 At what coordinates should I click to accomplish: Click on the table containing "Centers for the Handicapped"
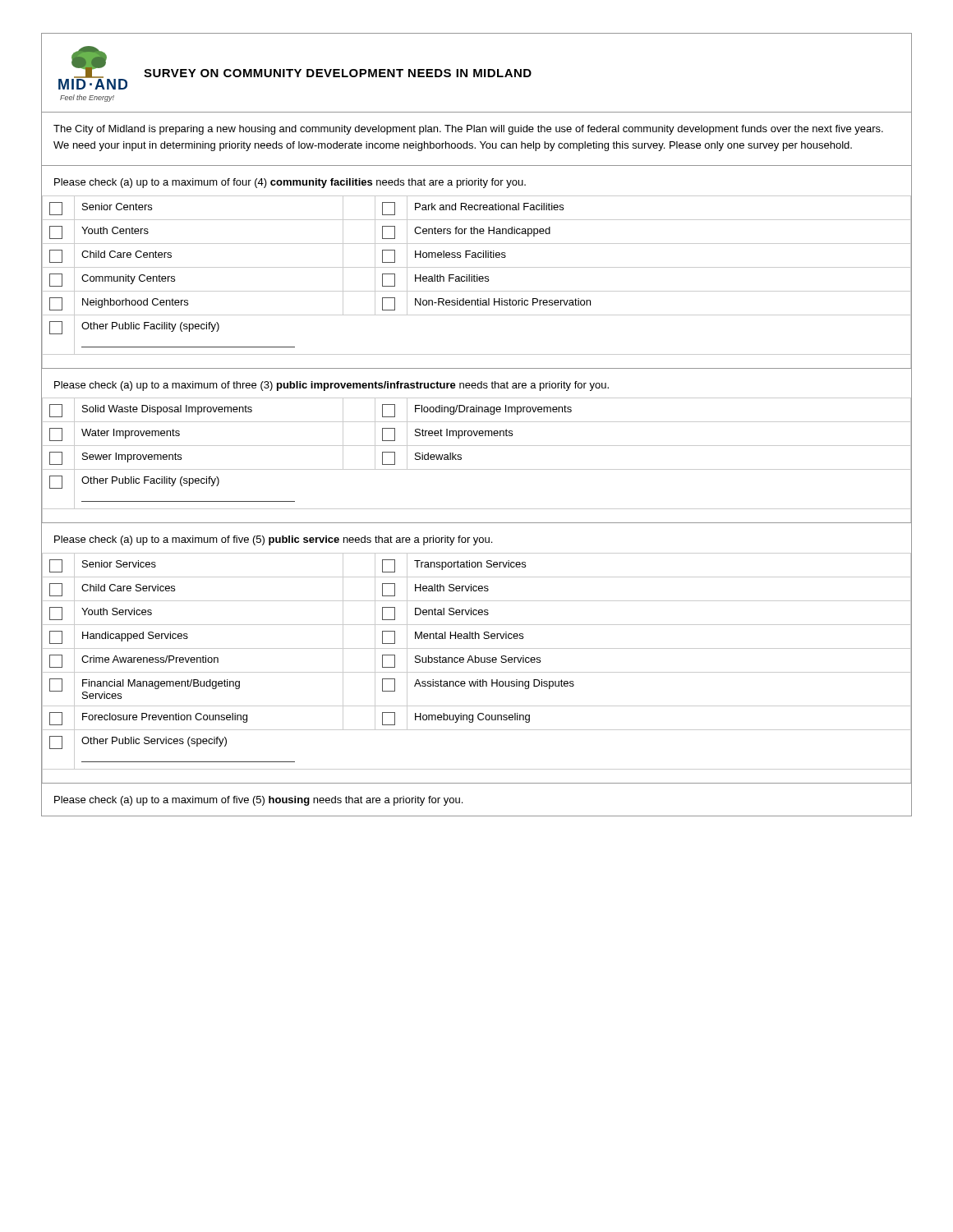pyautogui.click(x=476, y=282)
